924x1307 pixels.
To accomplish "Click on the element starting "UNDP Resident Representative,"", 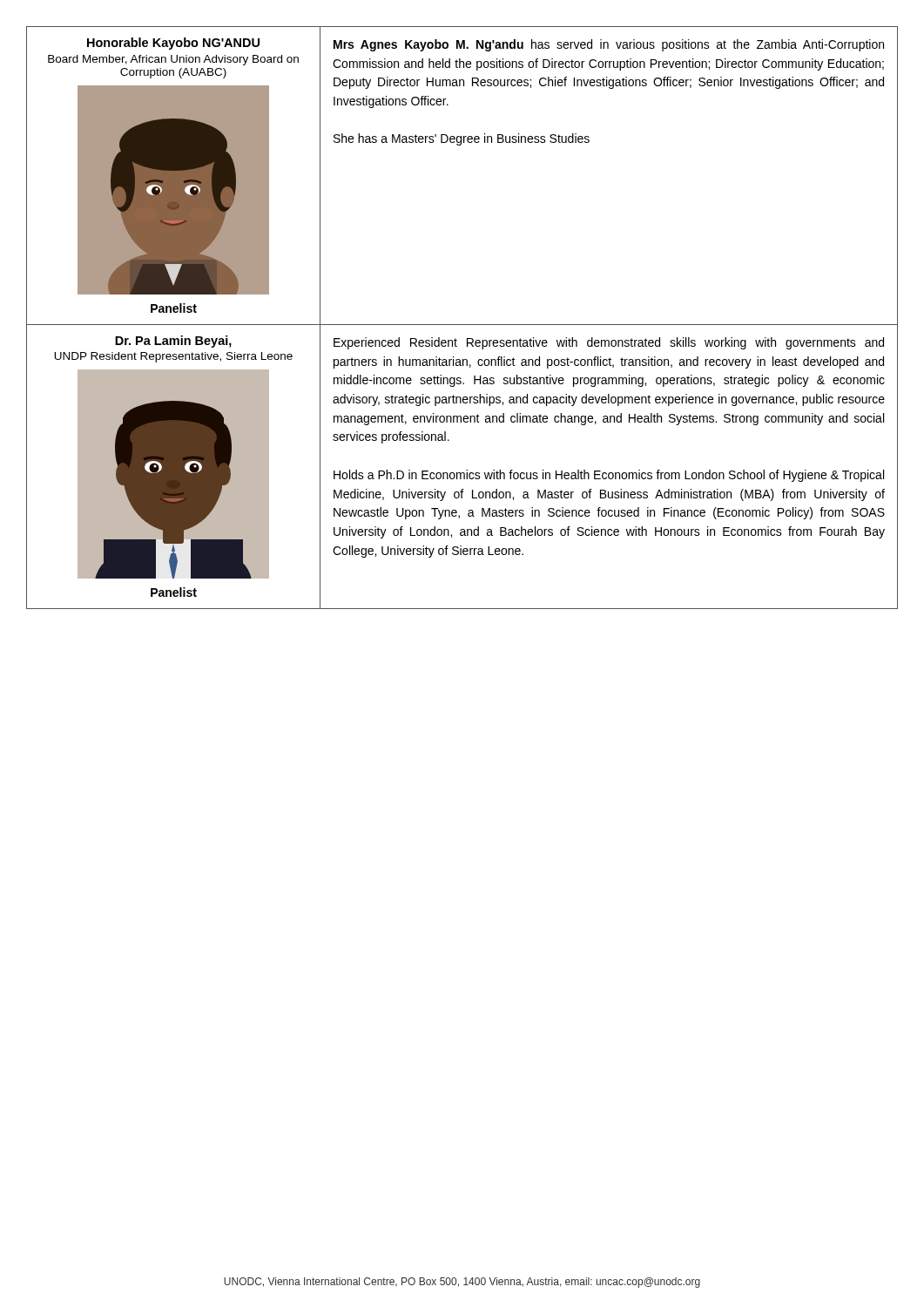I will (x=173, y=356).
